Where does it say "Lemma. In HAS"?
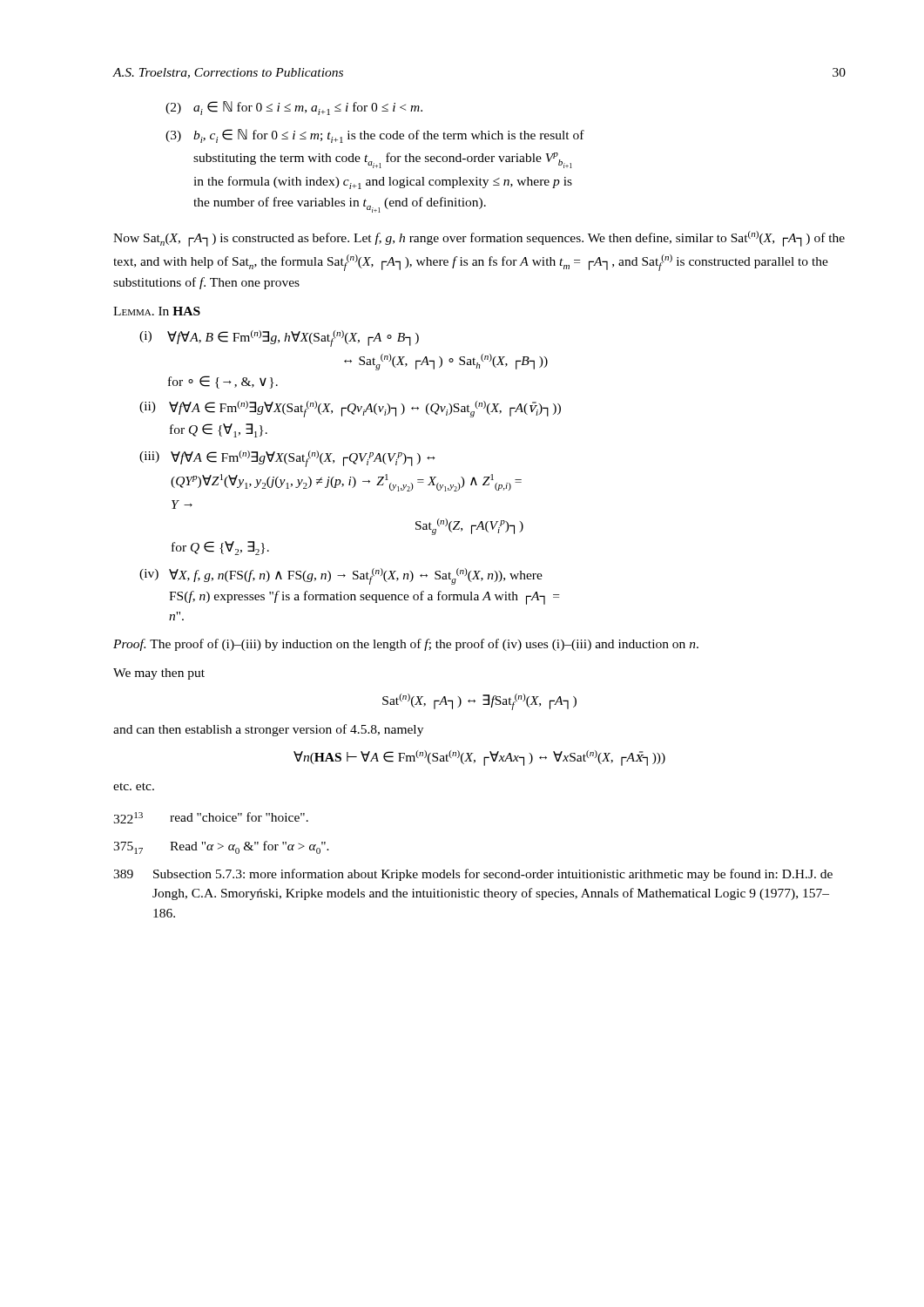924x1307 pixels. click(157, 310)
